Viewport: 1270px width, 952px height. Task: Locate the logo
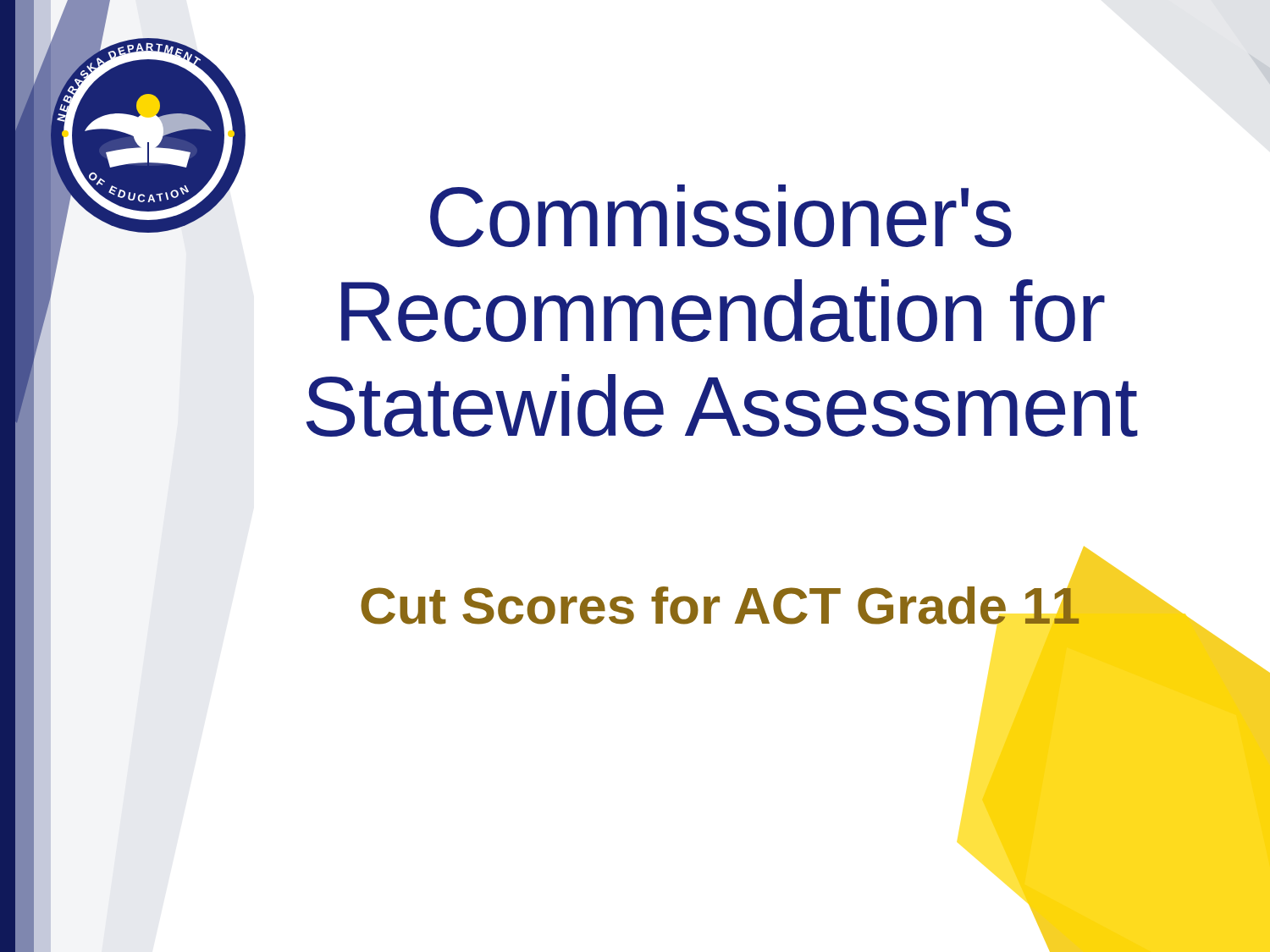(148, 135)
